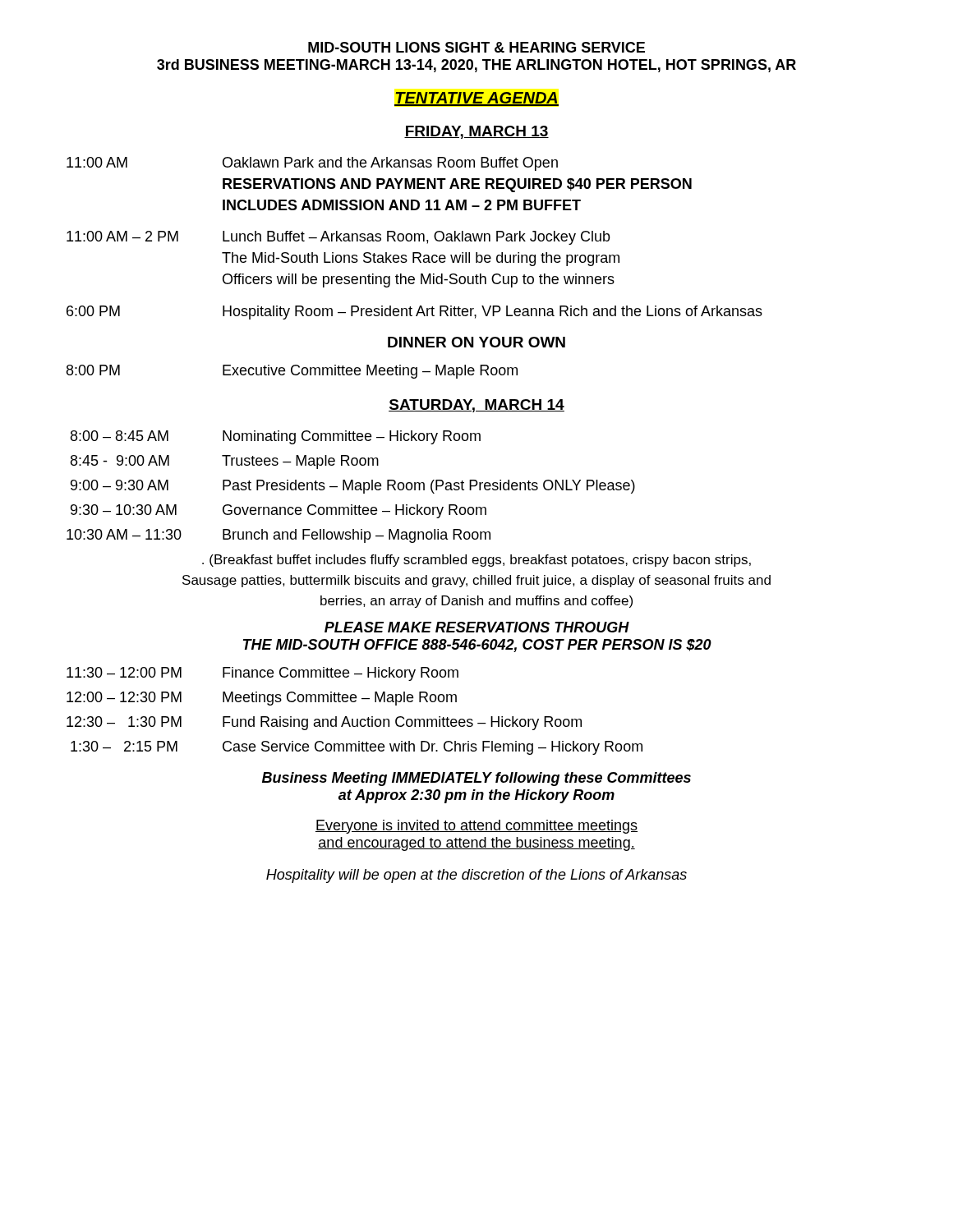
Task: Point to the block beginning "6:00 PM Hospitality Room"
Action: [x=476, y=311]
